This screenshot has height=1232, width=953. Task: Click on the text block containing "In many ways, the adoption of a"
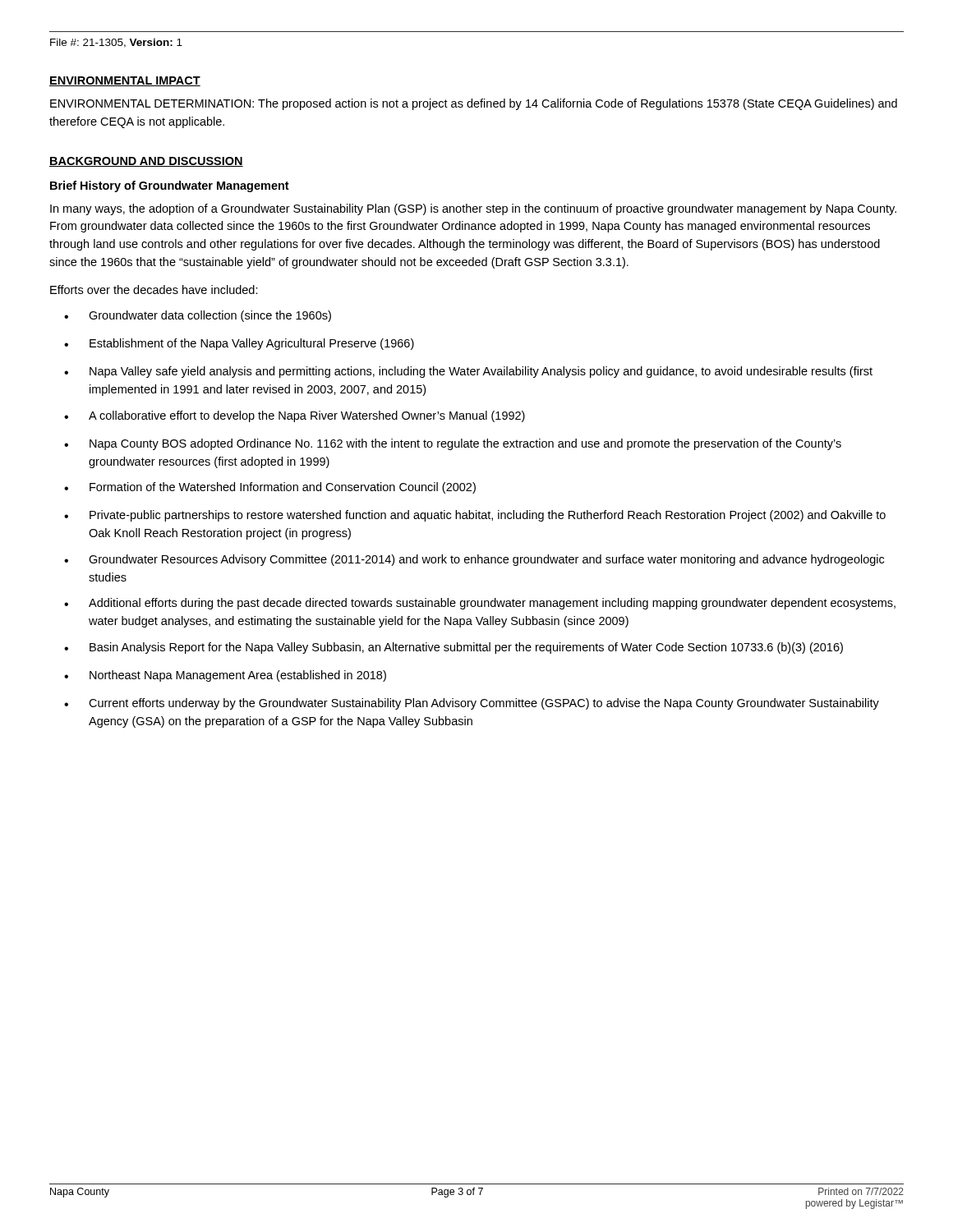point(473,235)
